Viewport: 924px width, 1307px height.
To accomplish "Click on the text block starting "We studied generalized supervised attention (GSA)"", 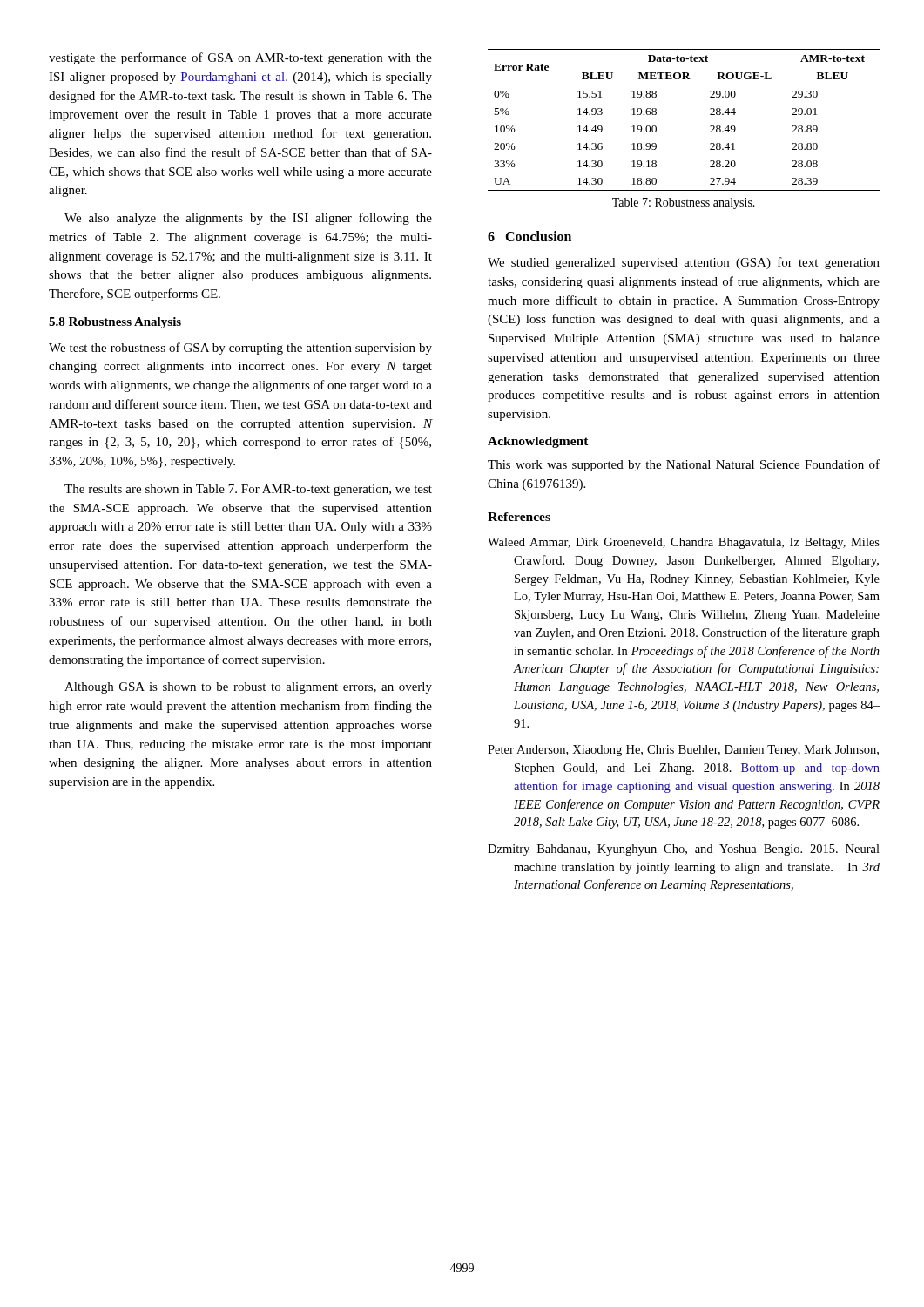I will [684, 339].
